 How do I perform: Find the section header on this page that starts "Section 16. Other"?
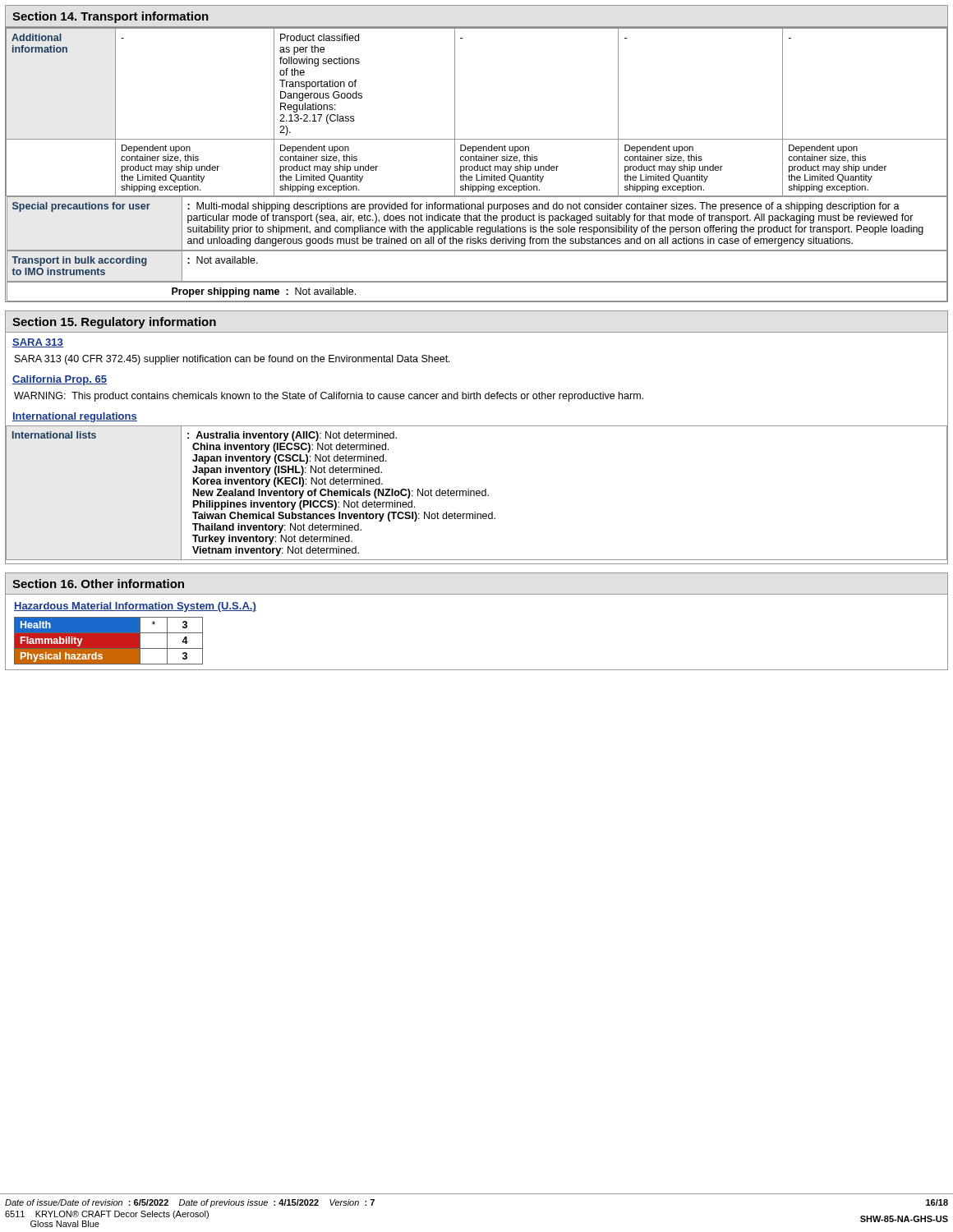pos(99,584)
